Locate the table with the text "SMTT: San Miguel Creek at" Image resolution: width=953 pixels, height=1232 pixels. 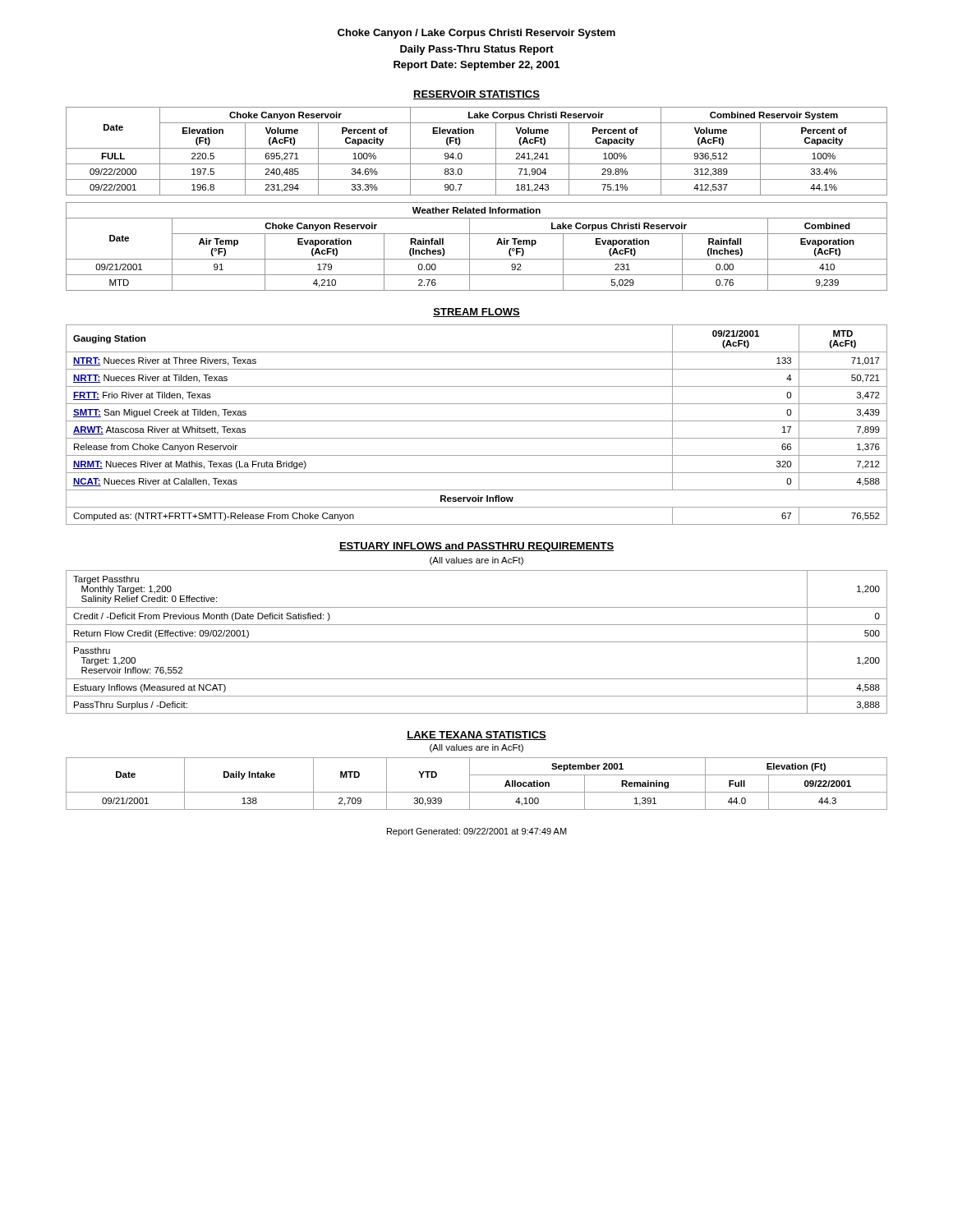tap(476, 424)
